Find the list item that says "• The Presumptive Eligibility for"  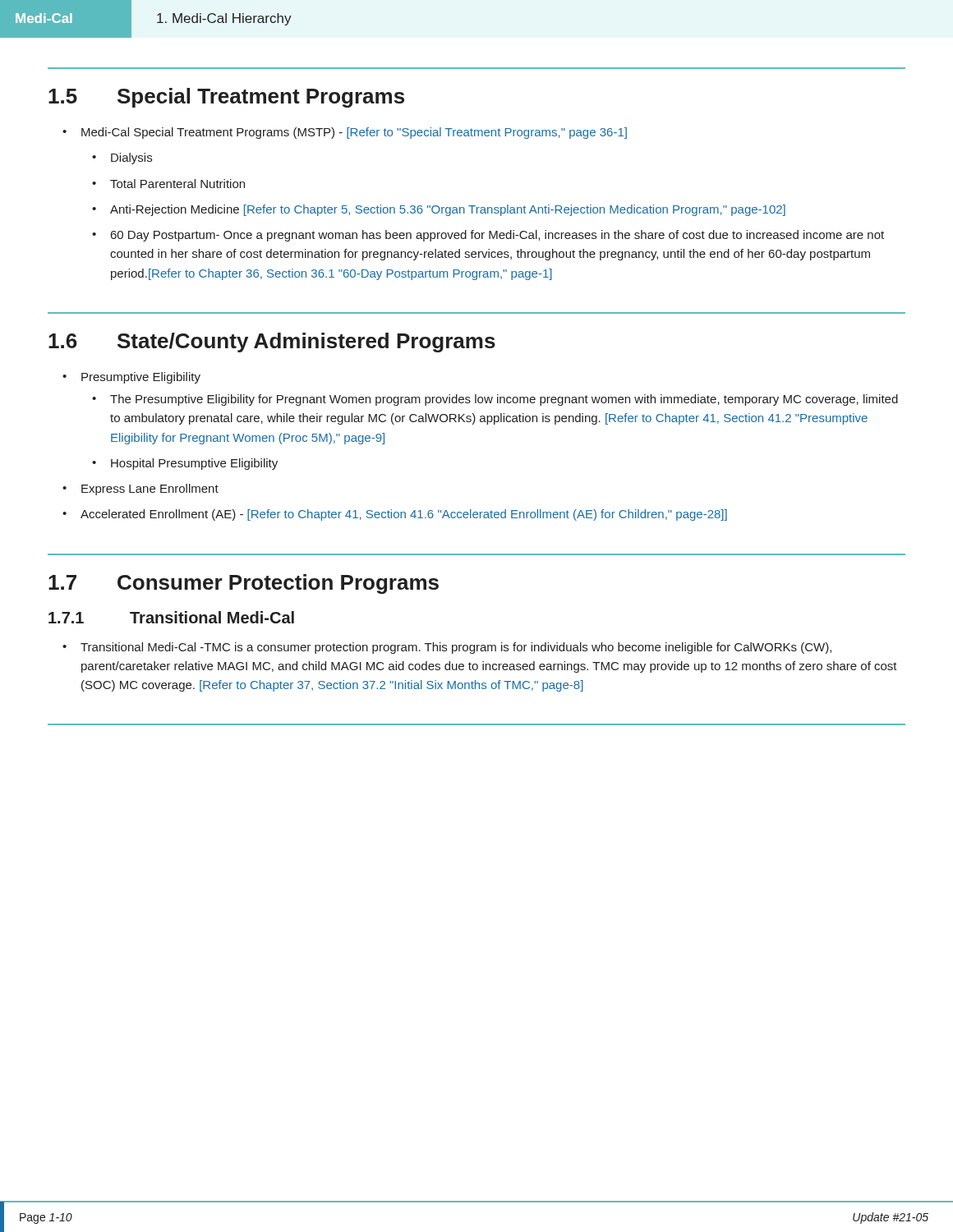coord(499,418)
